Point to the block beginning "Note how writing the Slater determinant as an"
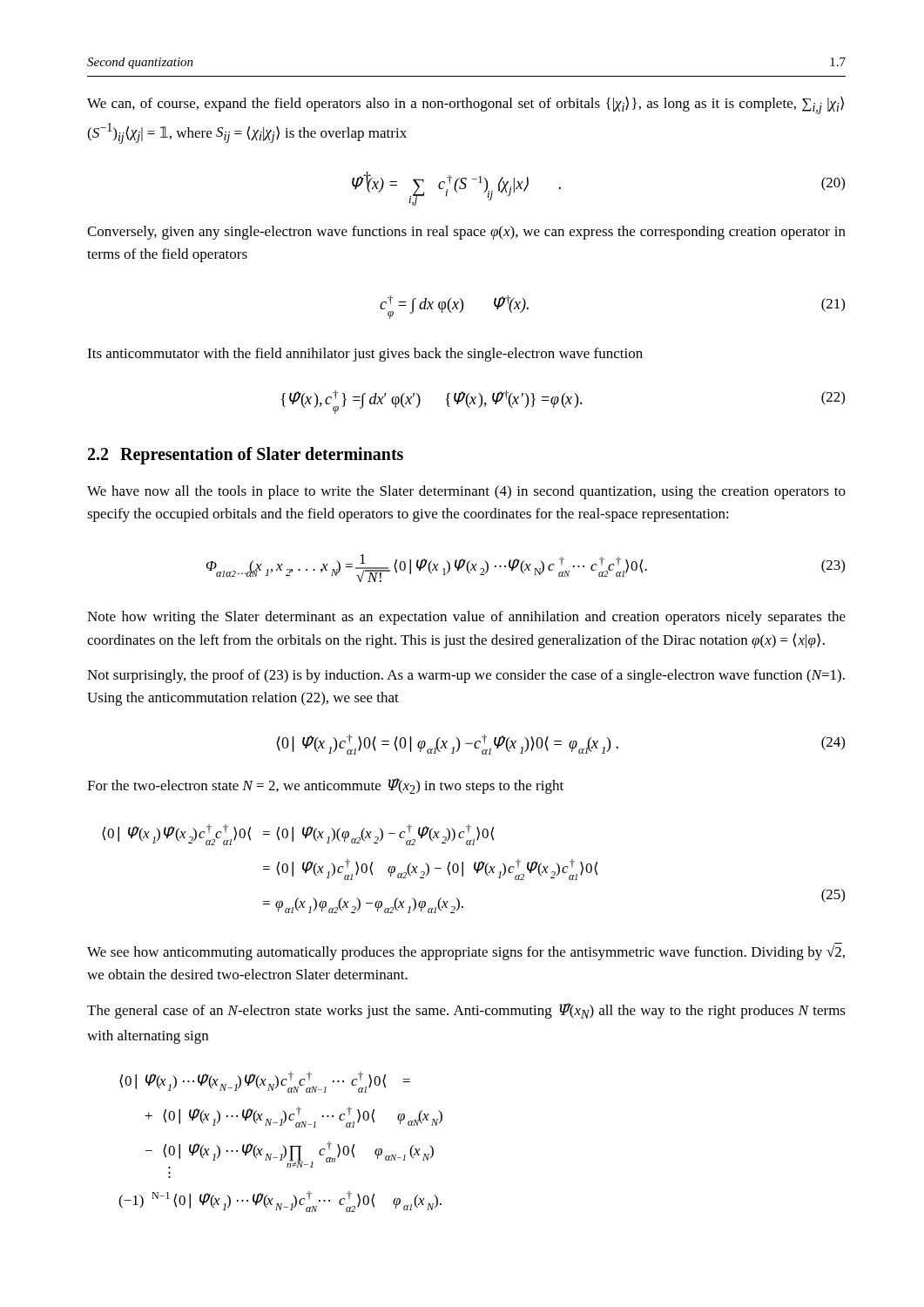 click(466, 628)
